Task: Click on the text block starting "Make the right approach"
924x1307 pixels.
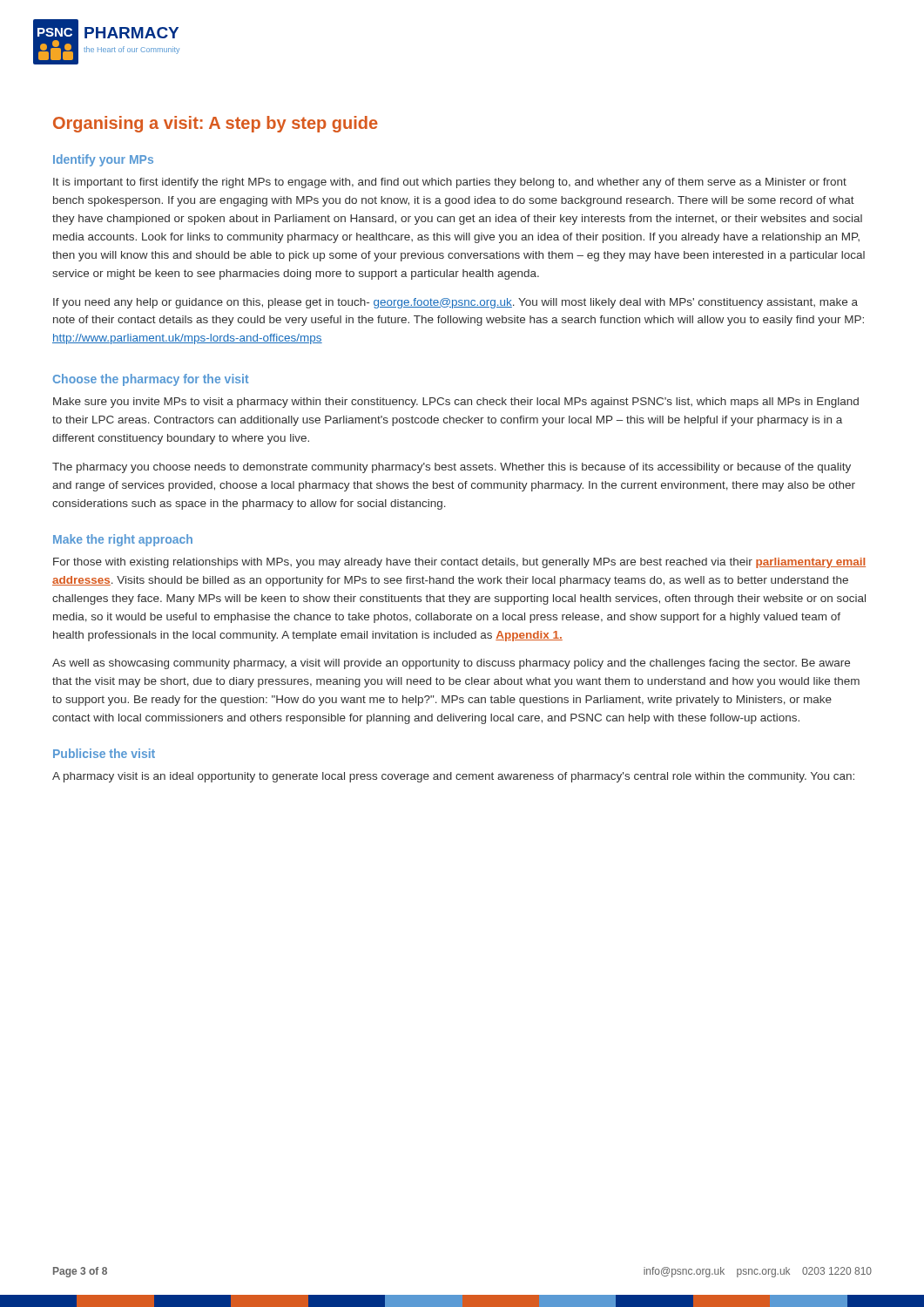Action: [x=123, y=539]
